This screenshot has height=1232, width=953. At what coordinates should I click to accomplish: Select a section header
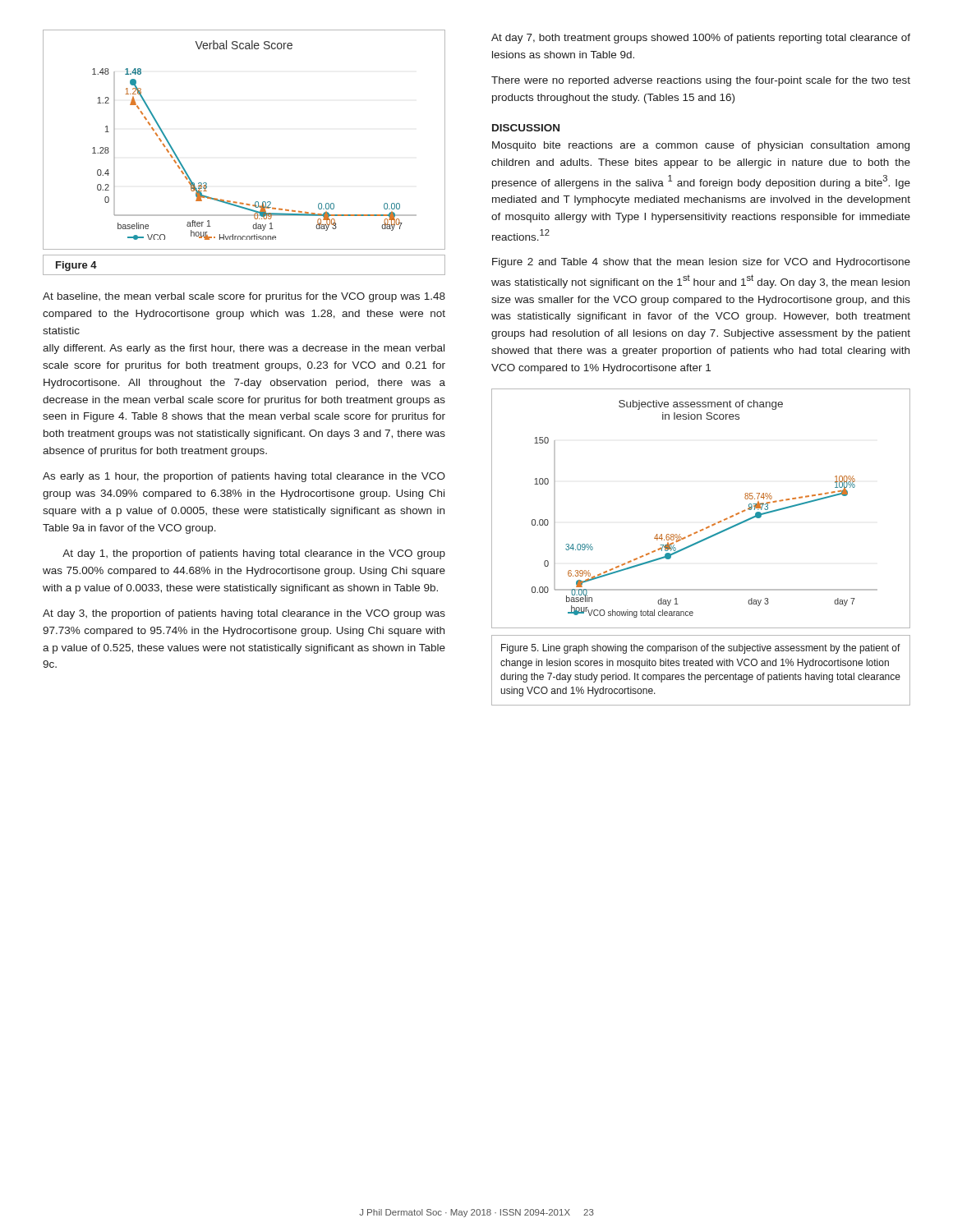click(526, 128)
